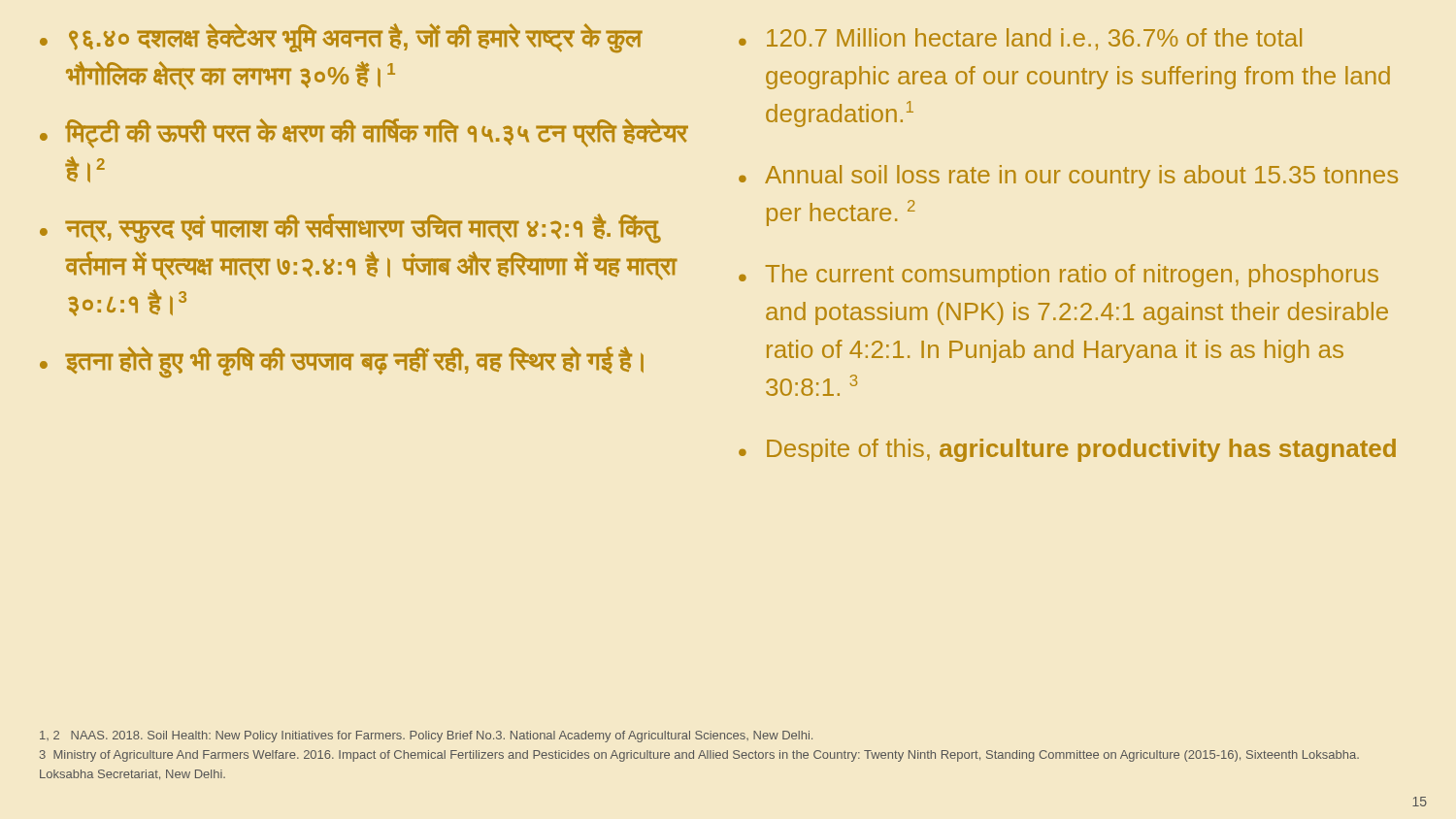This screenshot has width=1456, height=819.
Task: Select the list item that says "• ९६.४० दशलक्ष हेक्टेअर"
Action: (x=369, y=57)
